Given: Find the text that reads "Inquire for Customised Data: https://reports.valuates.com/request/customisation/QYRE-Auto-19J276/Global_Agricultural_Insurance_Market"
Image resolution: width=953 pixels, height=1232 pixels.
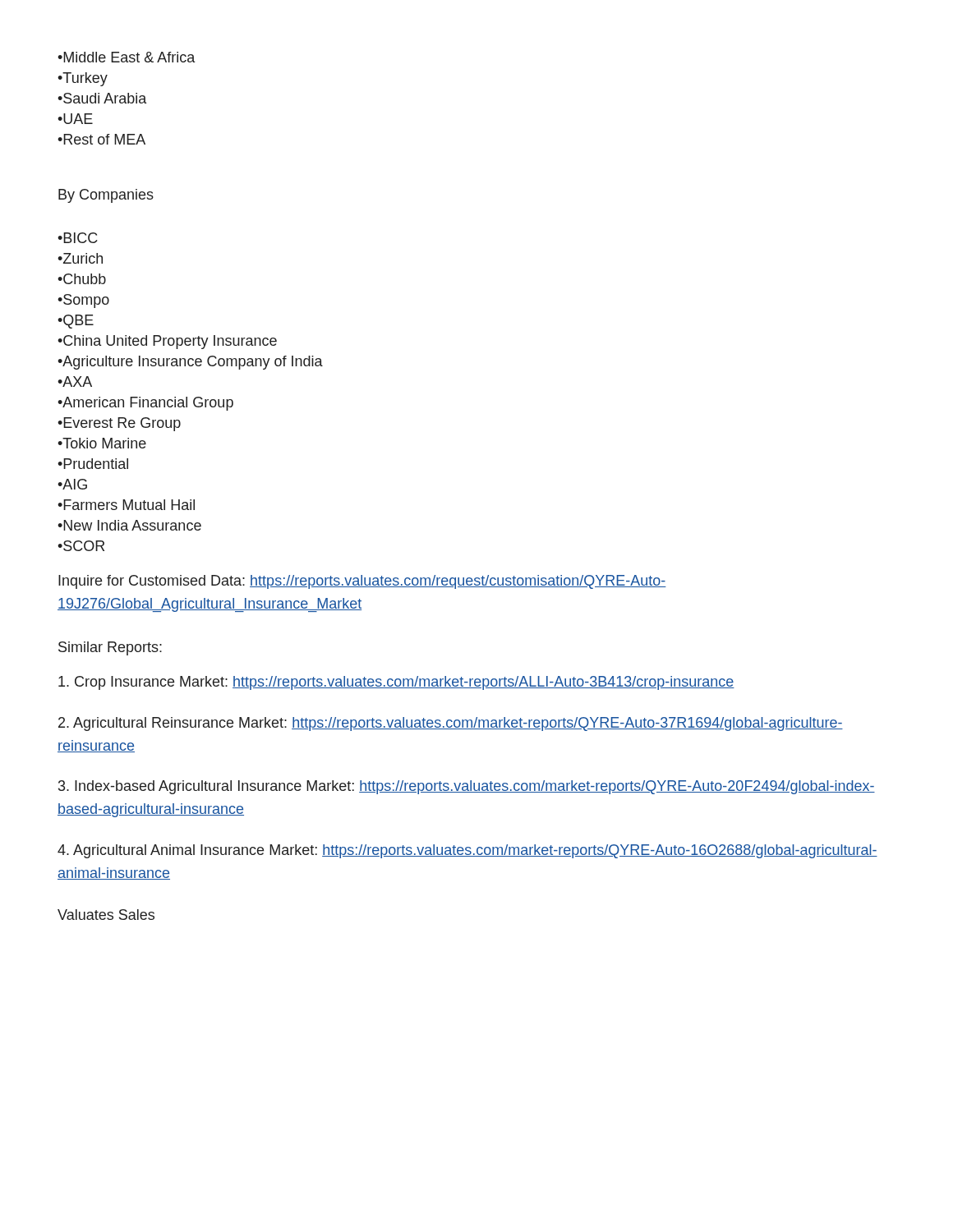Looking at the screenshot, I should 362,592.
